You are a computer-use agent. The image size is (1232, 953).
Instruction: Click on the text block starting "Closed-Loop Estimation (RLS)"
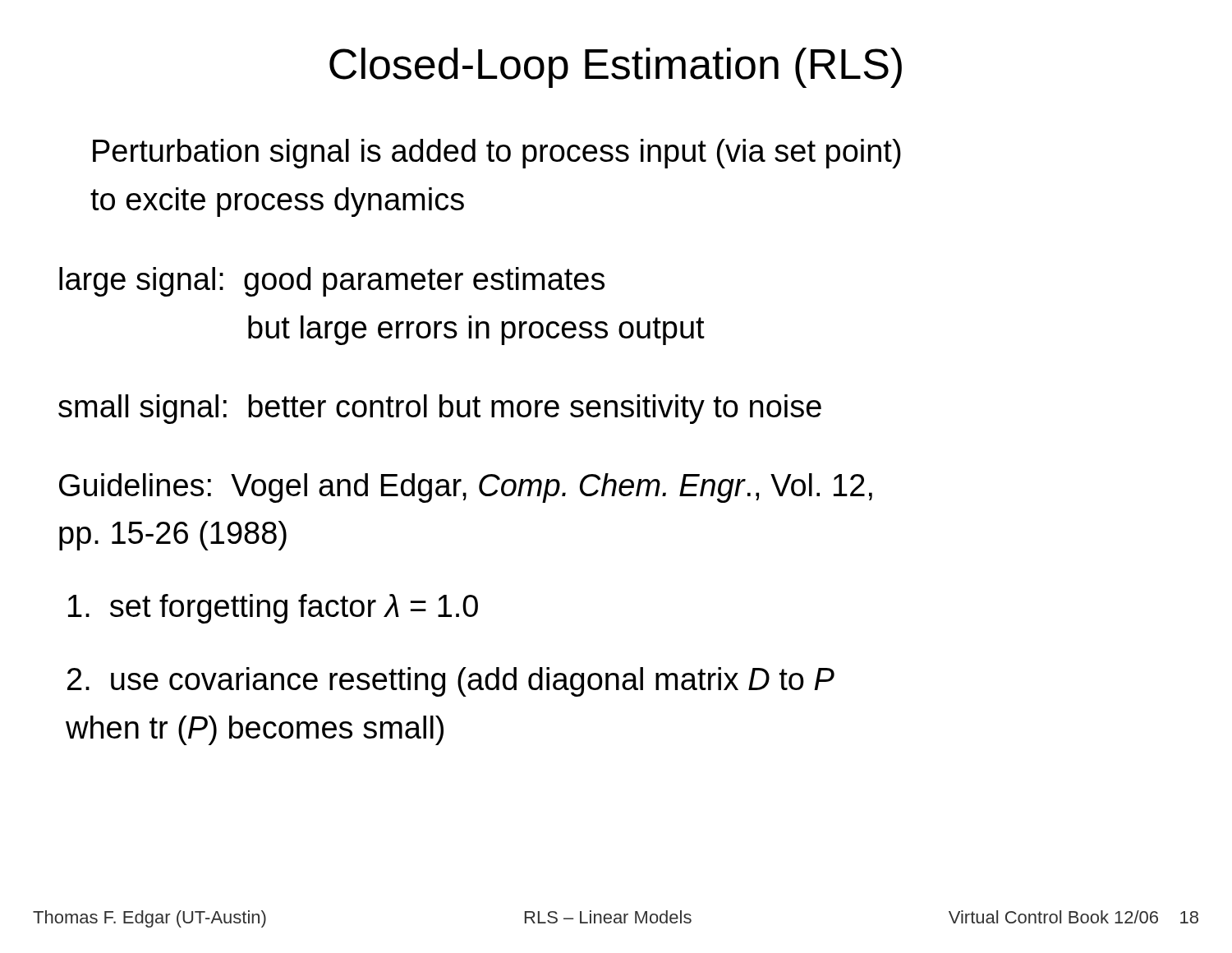coord(616,64)
